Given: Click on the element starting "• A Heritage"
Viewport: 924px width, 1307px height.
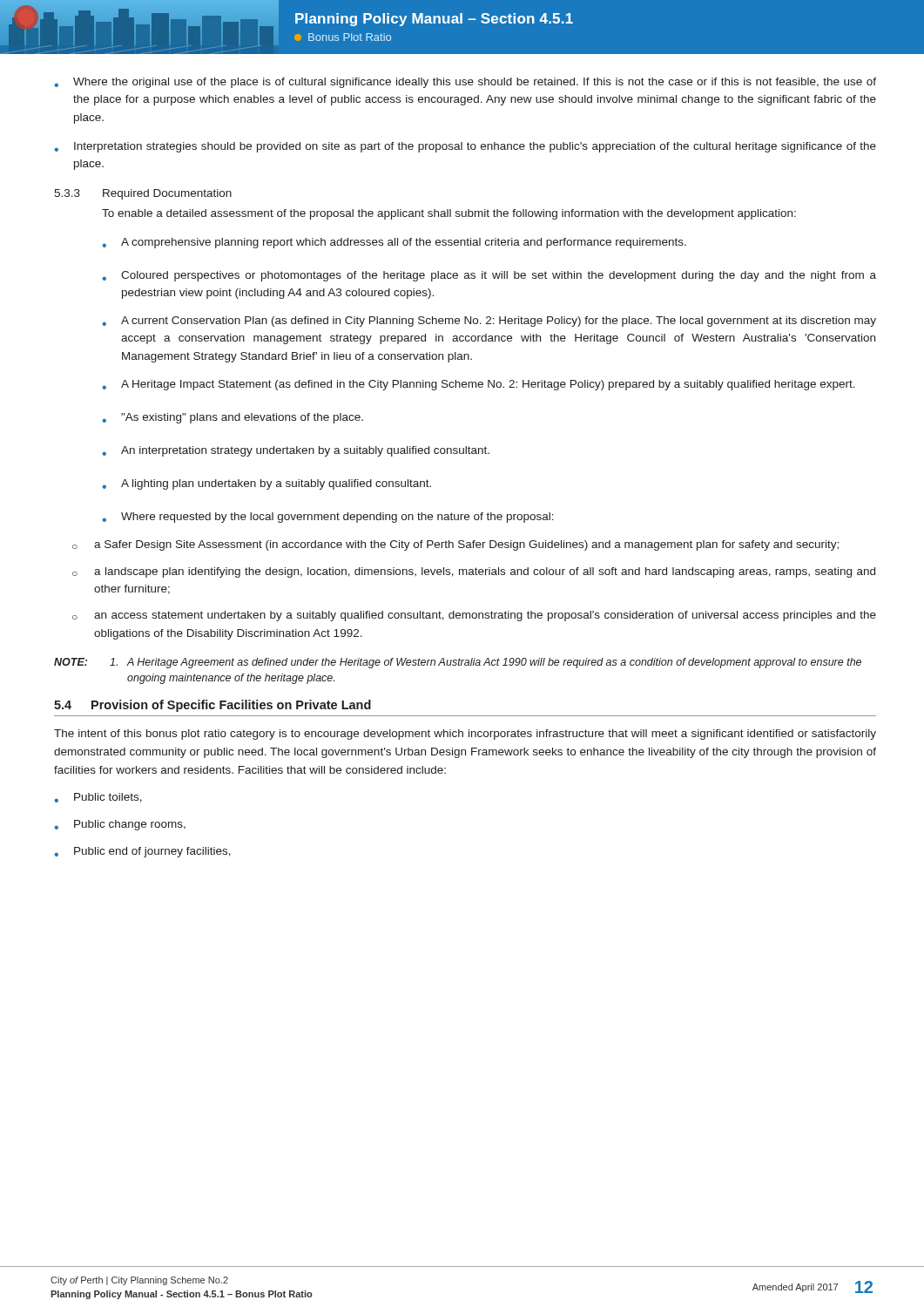Looking at the screenshot, I should point(489,387).
